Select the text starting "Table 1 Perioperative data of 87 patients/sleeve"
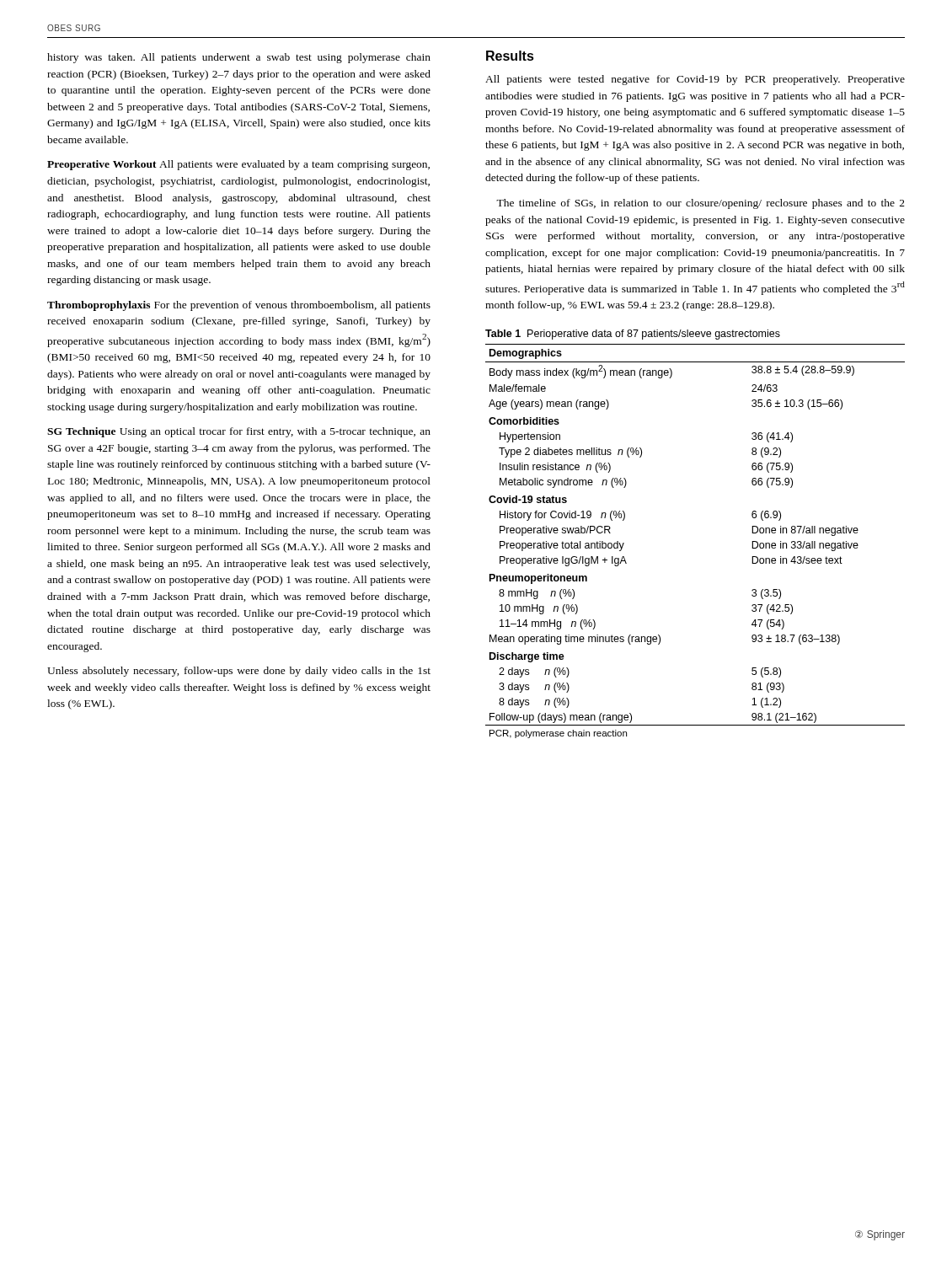This screenshot has height=1264, width=952. 633,334
